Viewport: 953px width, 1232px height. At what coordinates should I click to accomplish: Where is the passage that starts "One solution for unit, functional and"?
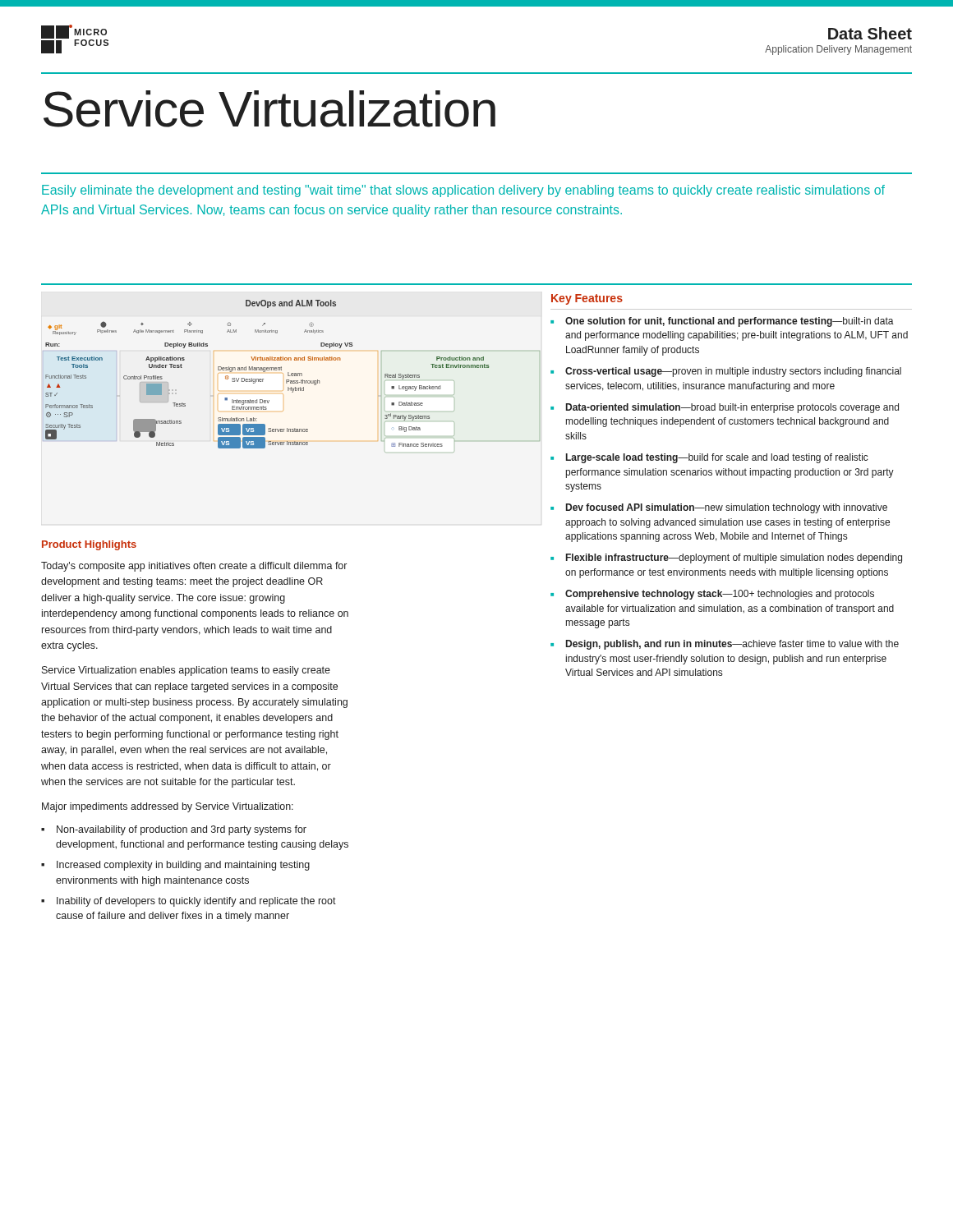pyautogui.click(x=737, y=335)
